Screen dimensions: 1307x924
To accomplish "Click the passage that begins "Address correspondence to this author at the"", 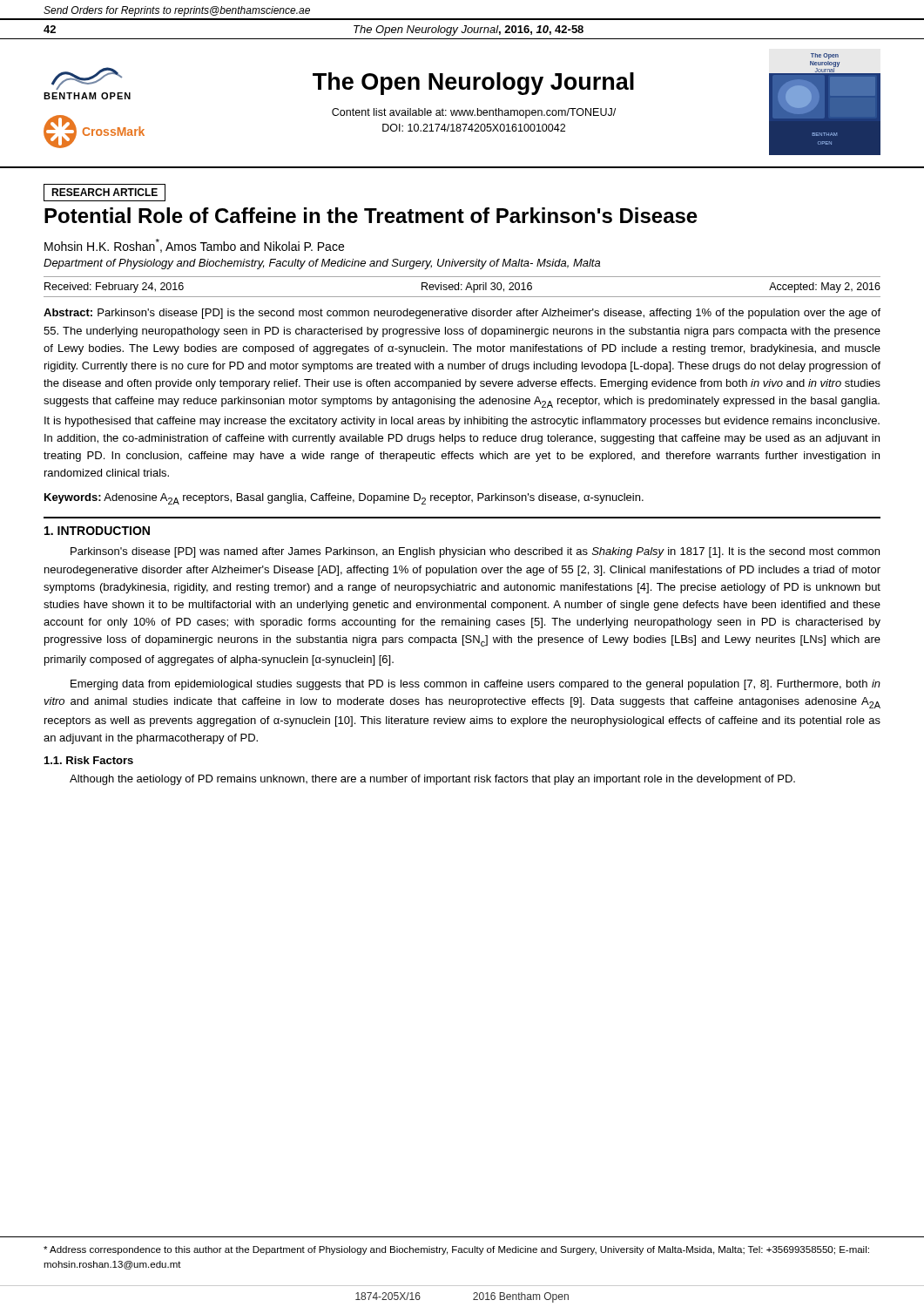I will coord(457,1257).
